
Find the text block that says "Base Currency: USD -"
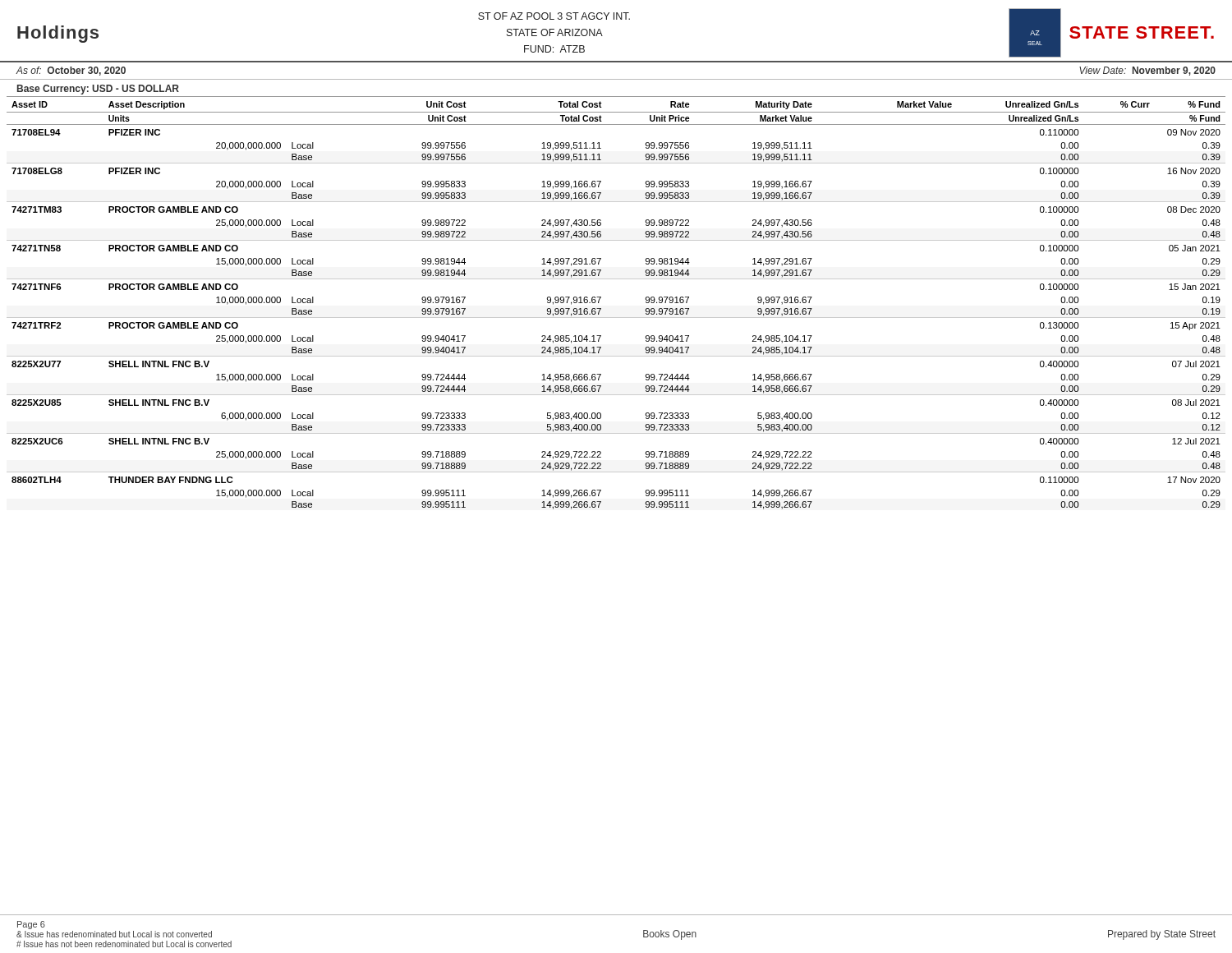tap(98, 89)
